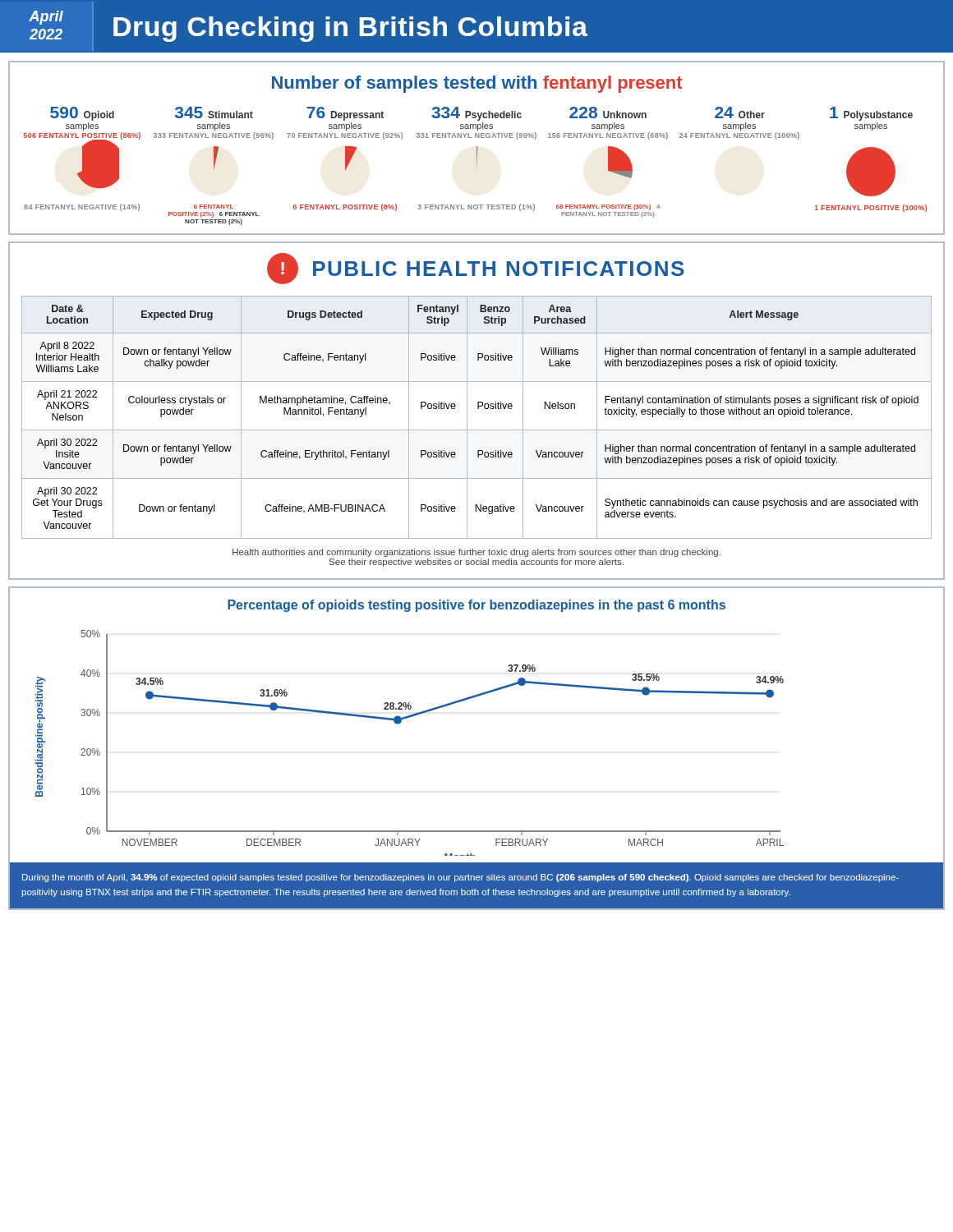Point to the section header beginning "Number of samples"

[476, 83]
